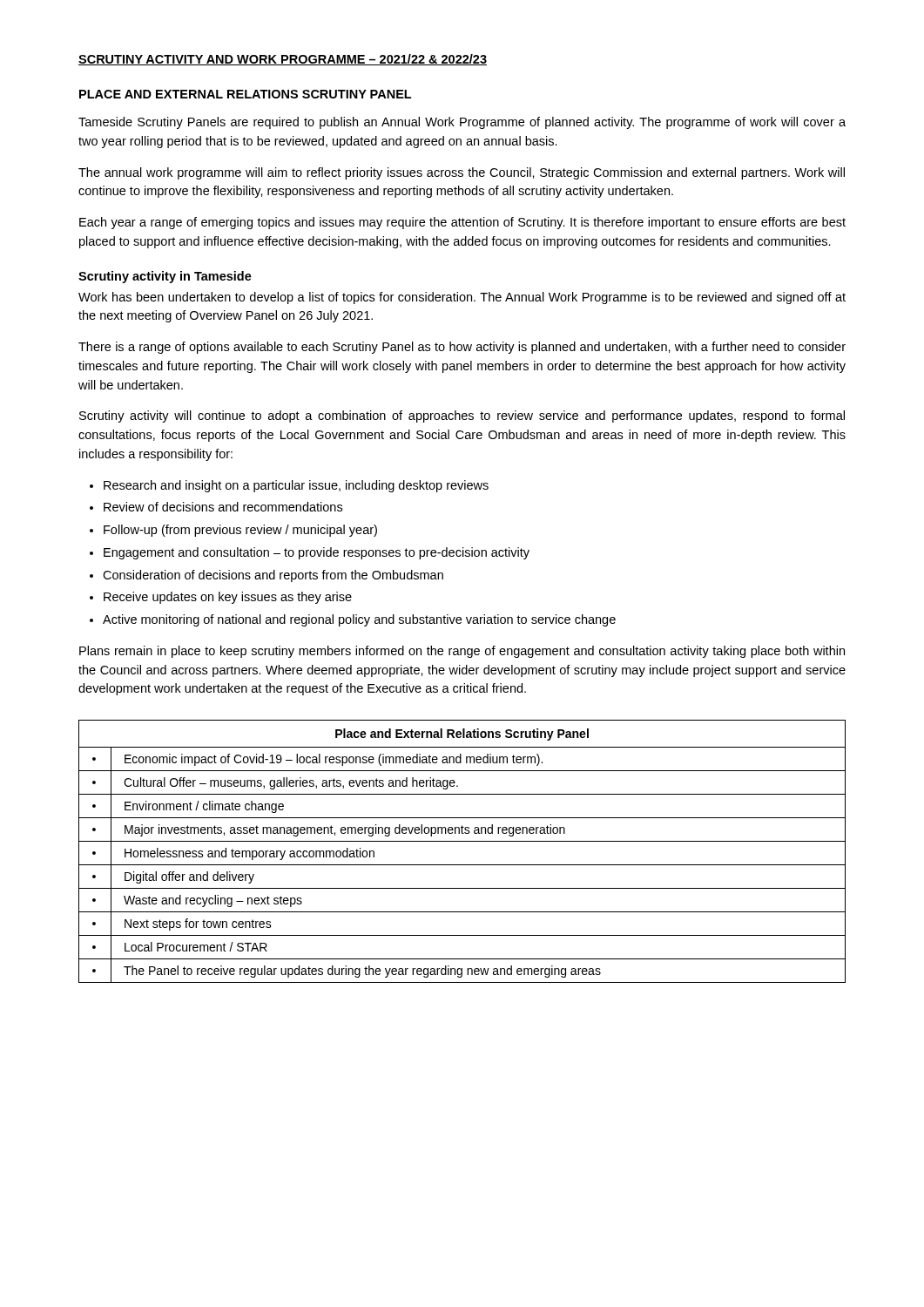The height and width of the screenshot is (1307, 924).
Task: Point to the text block starting "There is a range of"
Action: pos(462,367)
